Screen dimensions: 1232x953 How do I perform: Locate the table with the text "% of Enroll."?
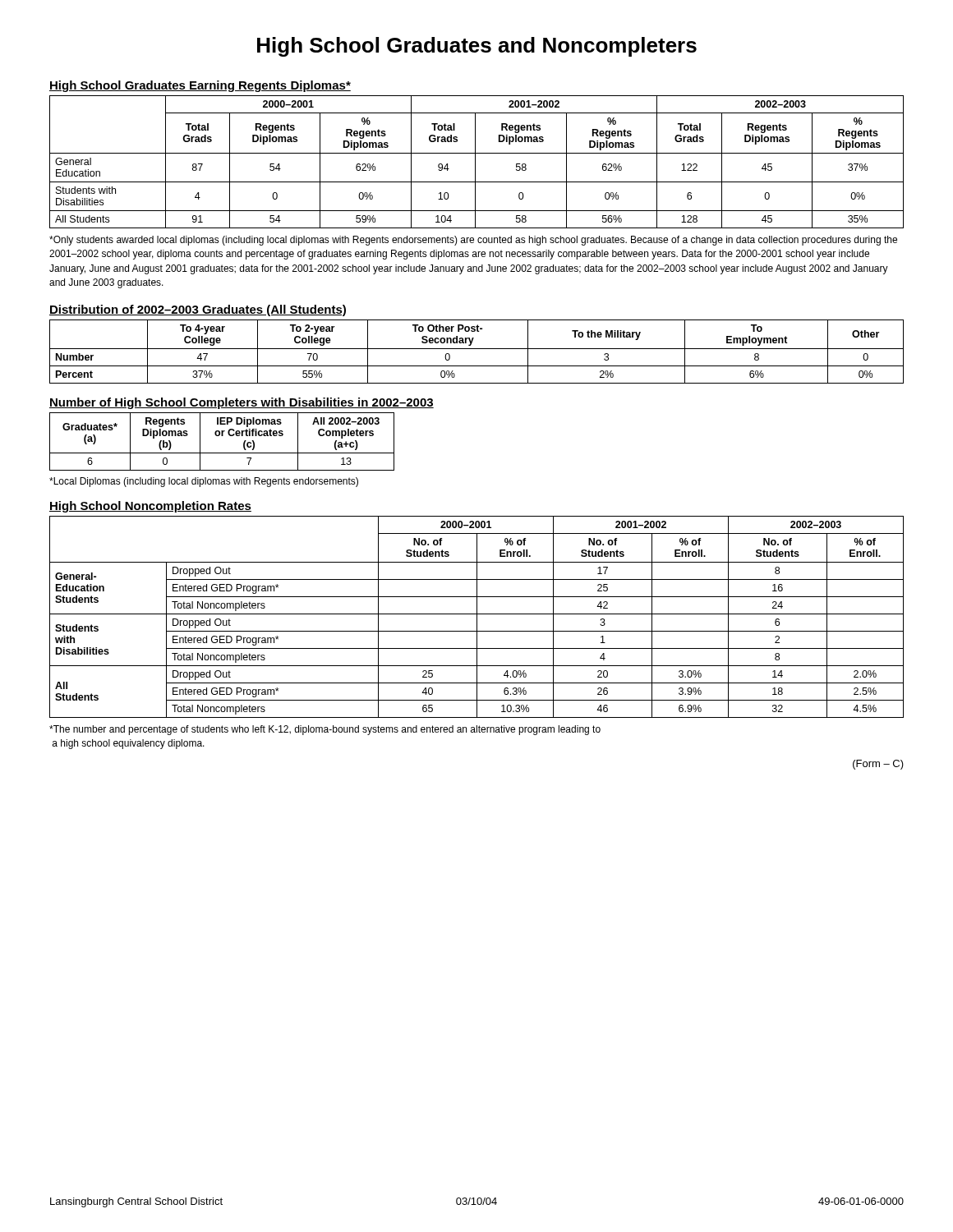coord(476,616)
